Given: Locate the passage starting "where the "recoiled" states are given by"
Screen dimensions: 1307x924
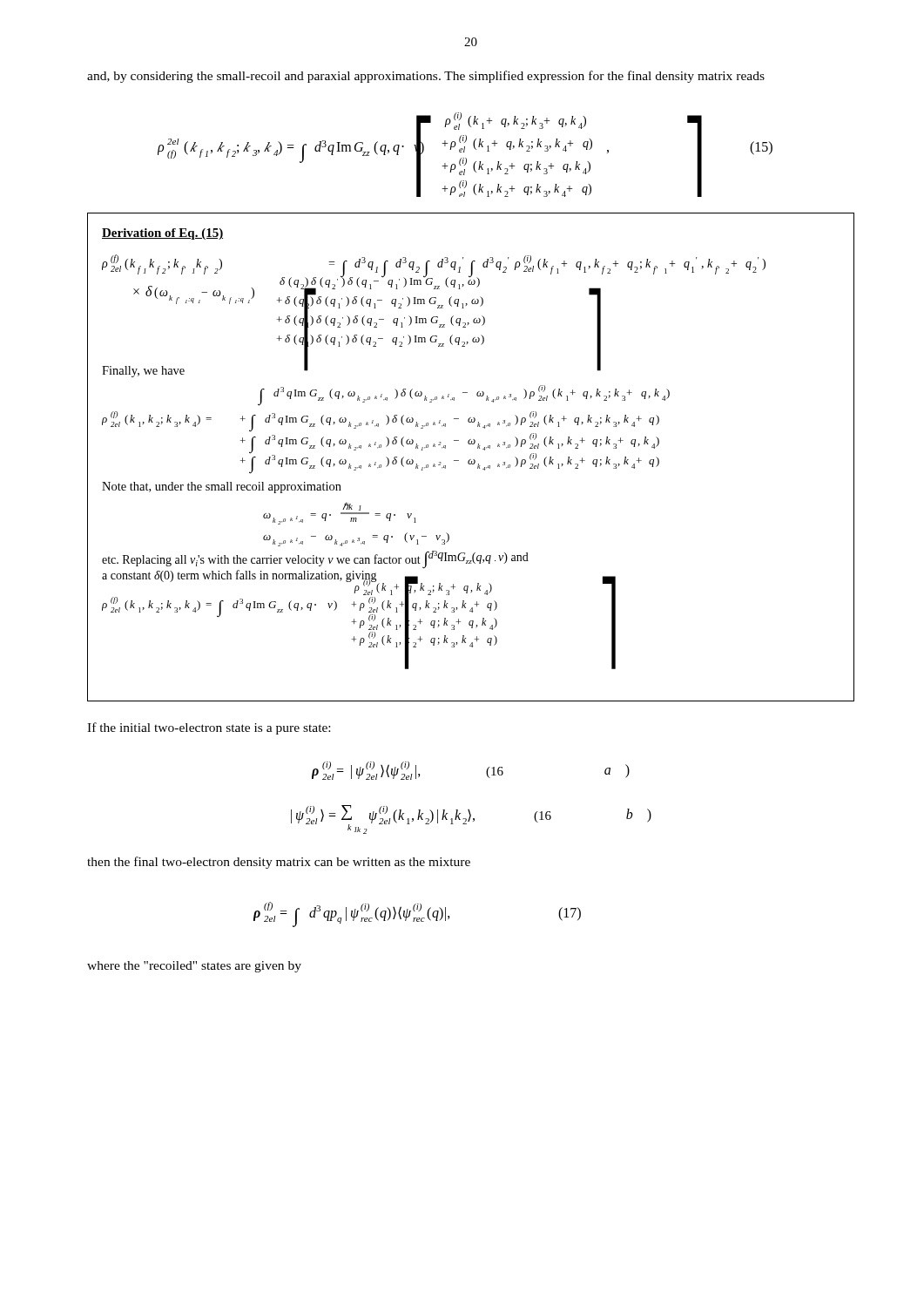Looking at the screenshot, I should click(x=194, y=965).
